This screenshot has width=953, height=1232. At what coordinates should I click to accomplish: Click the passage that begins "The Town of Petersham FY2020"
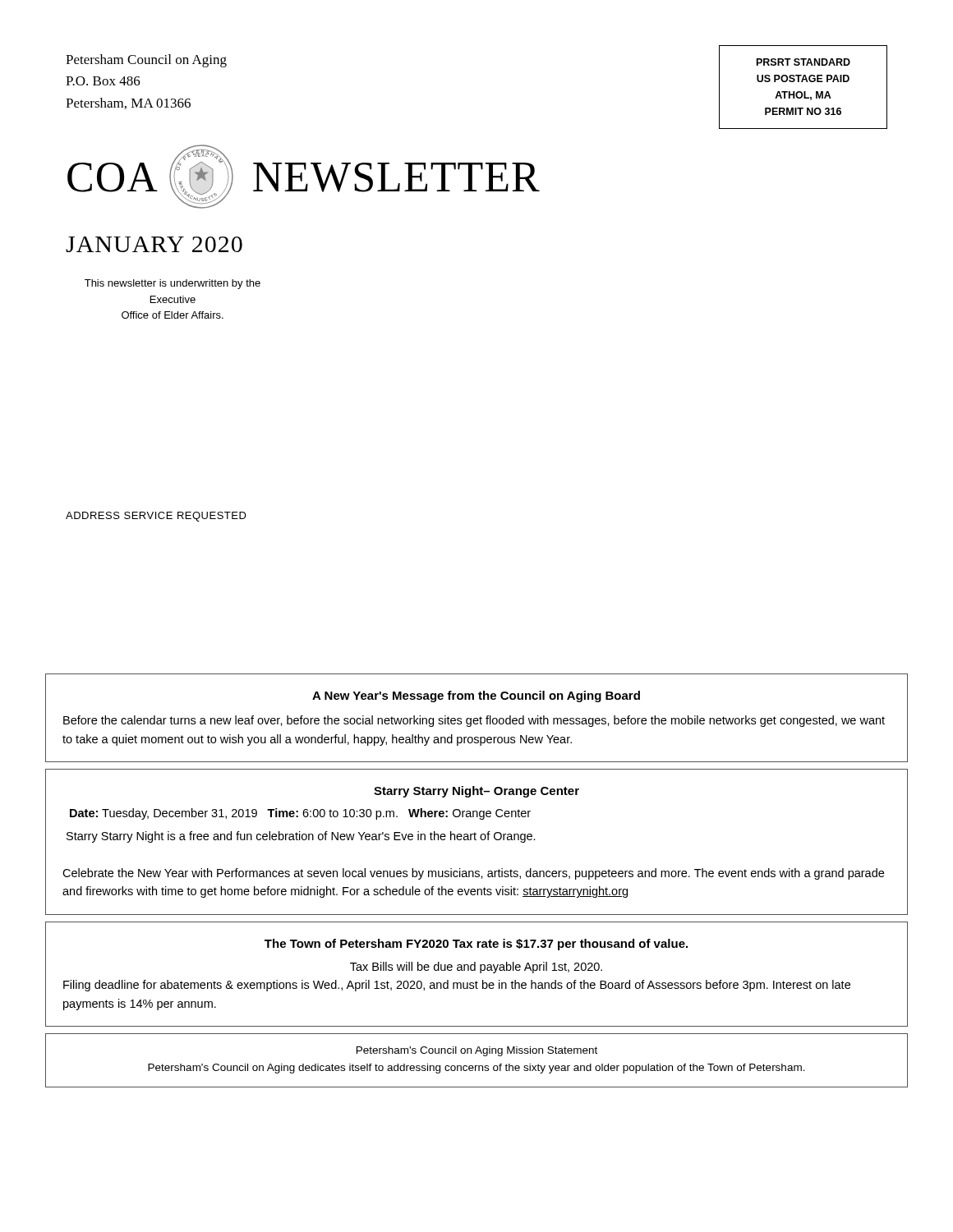[476, 972]
